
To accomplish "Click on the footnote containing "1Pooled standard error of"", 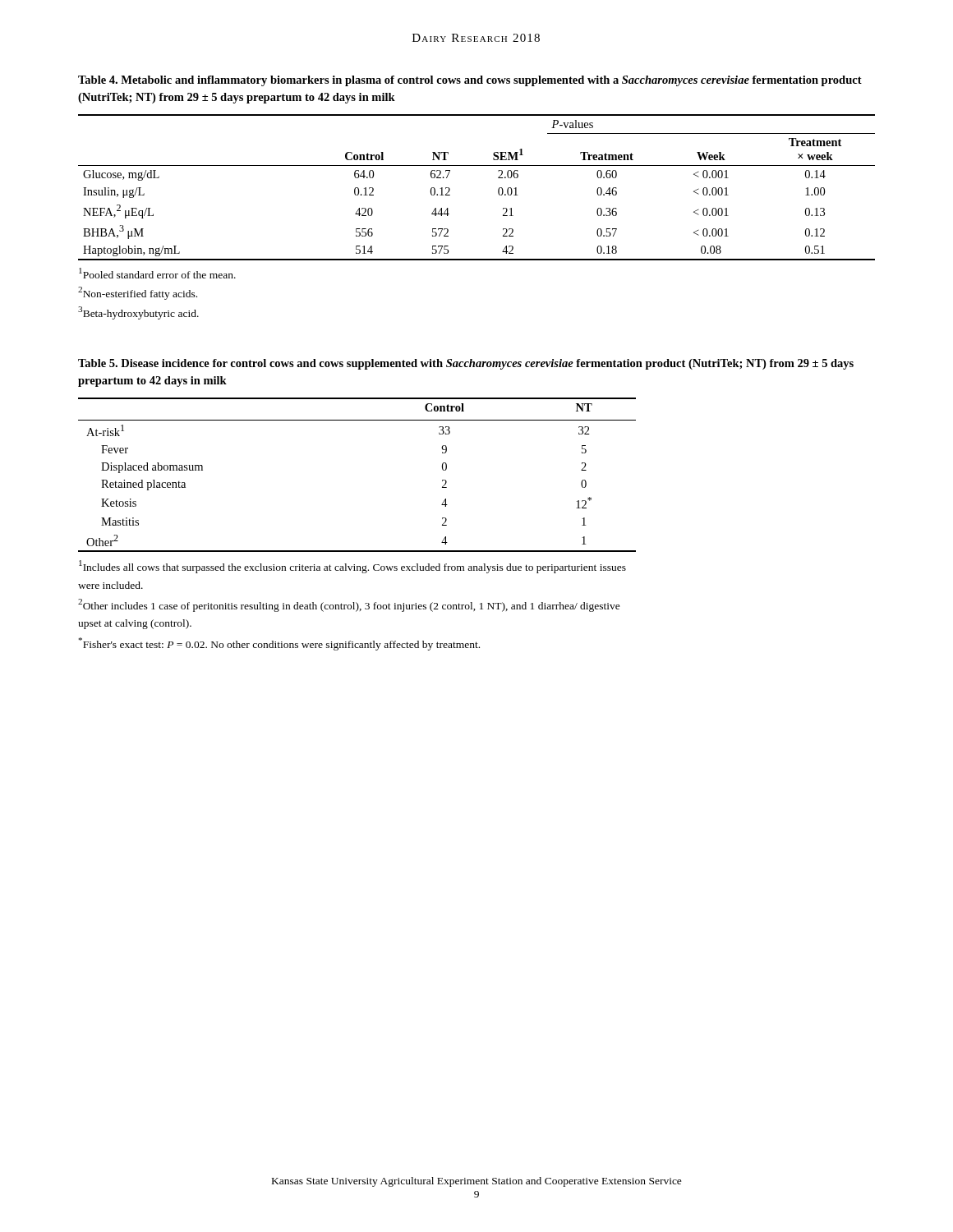I will 157,292.
